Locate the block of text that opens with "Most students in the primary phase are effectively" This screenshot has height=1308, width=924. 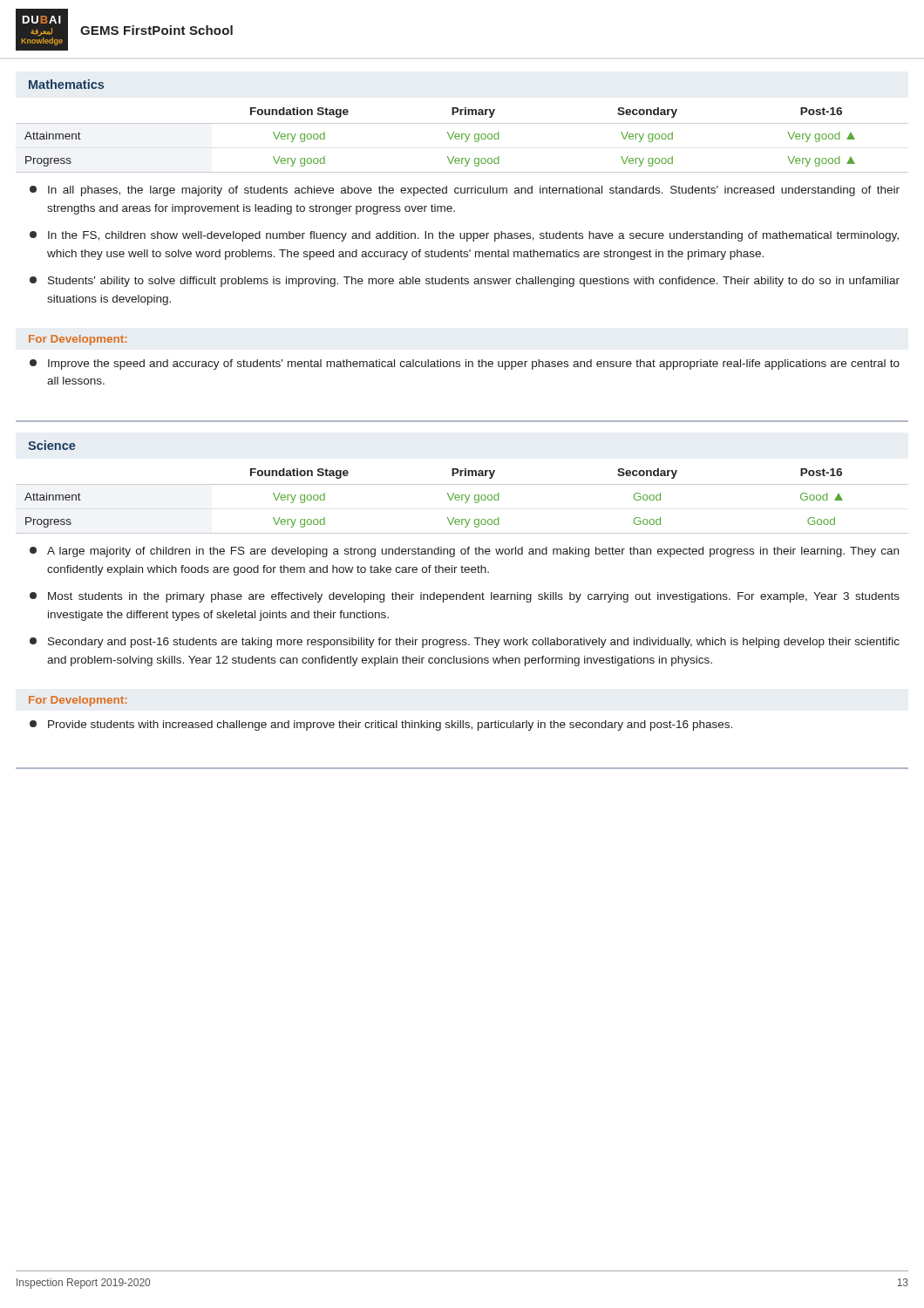click(465, 606)
